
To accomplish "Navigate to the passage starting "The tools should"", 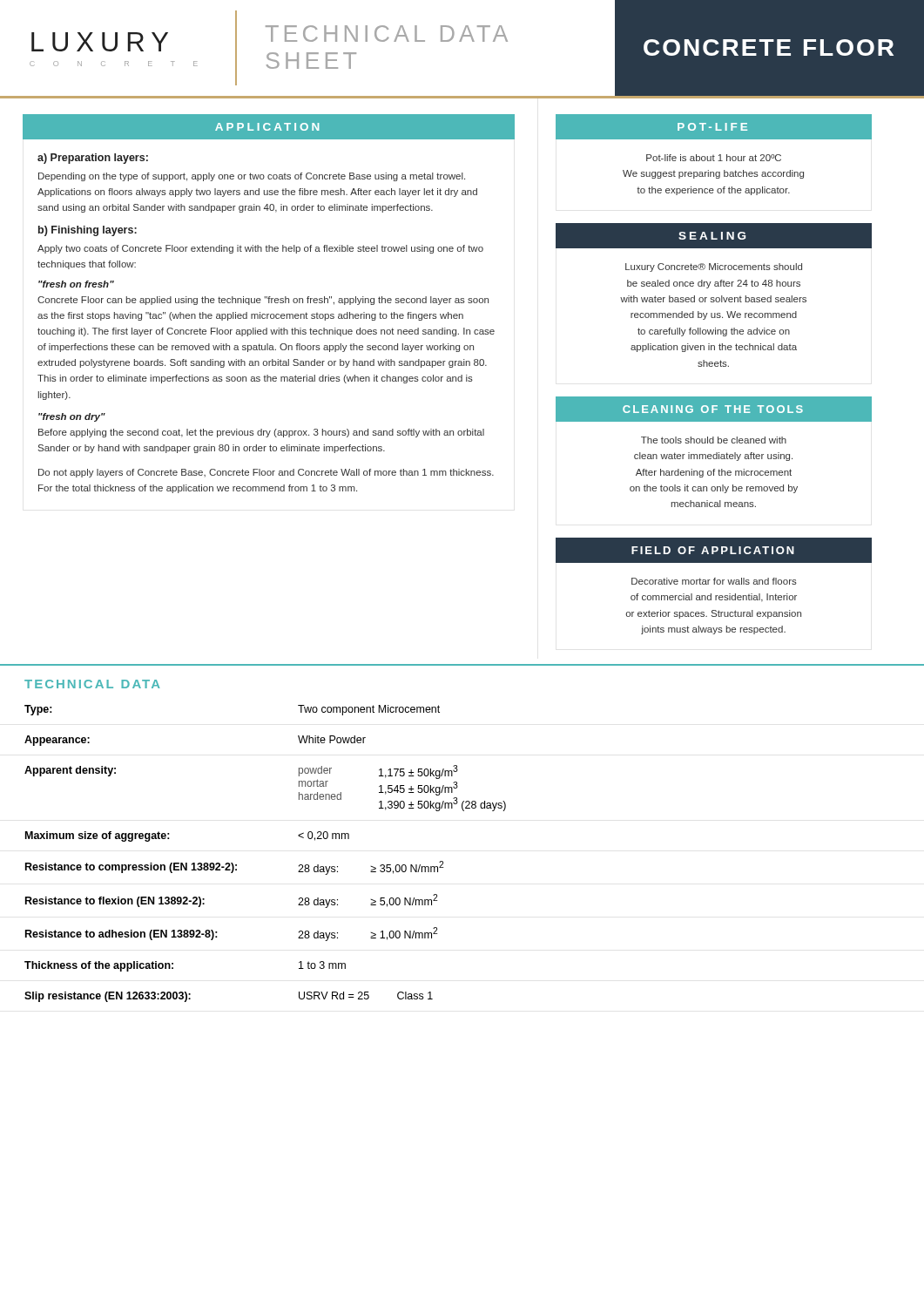I will [714, 472].
